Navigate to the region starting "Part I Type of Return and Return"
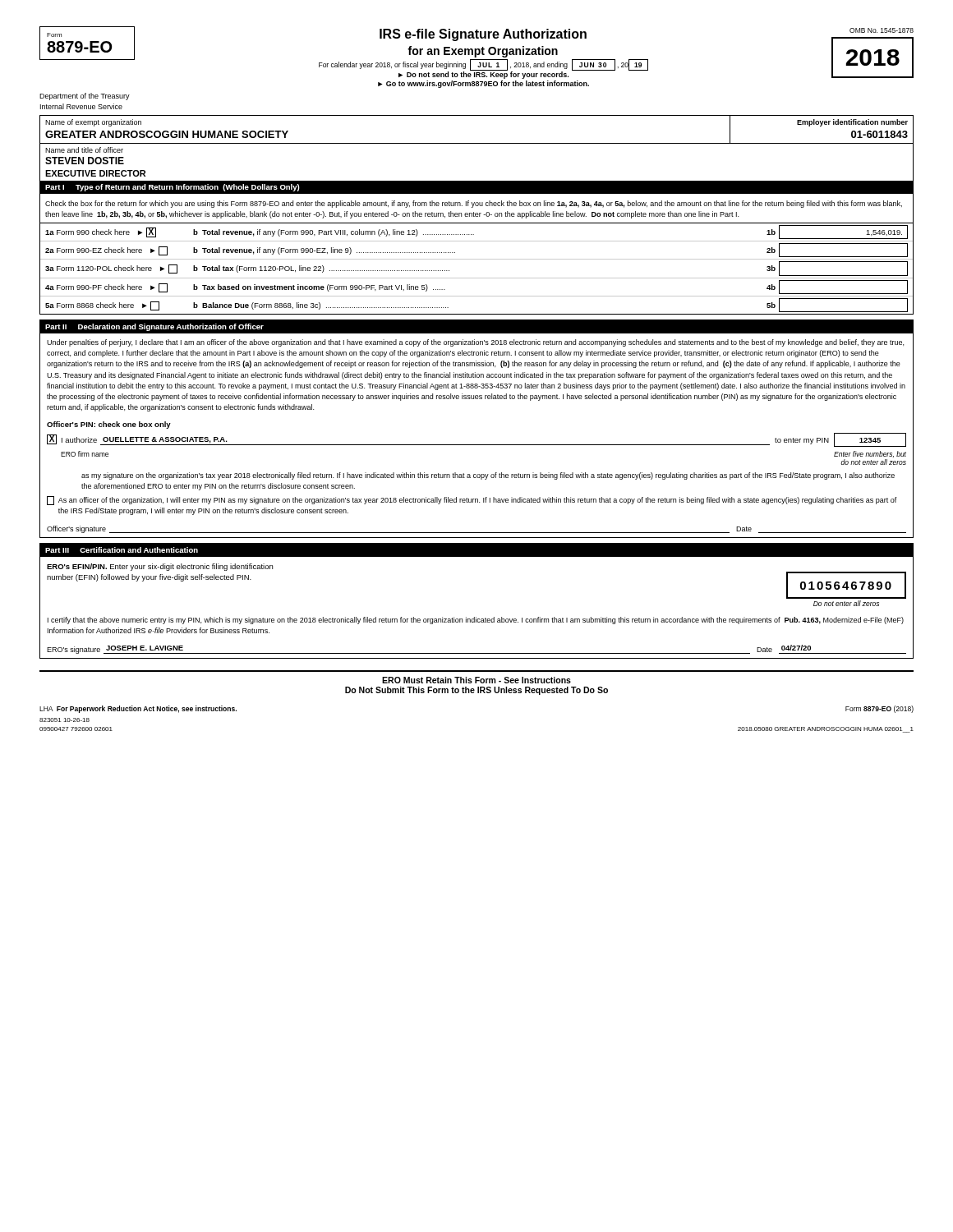The height and width of the screenshot is (1232, 953). point(172,187)
